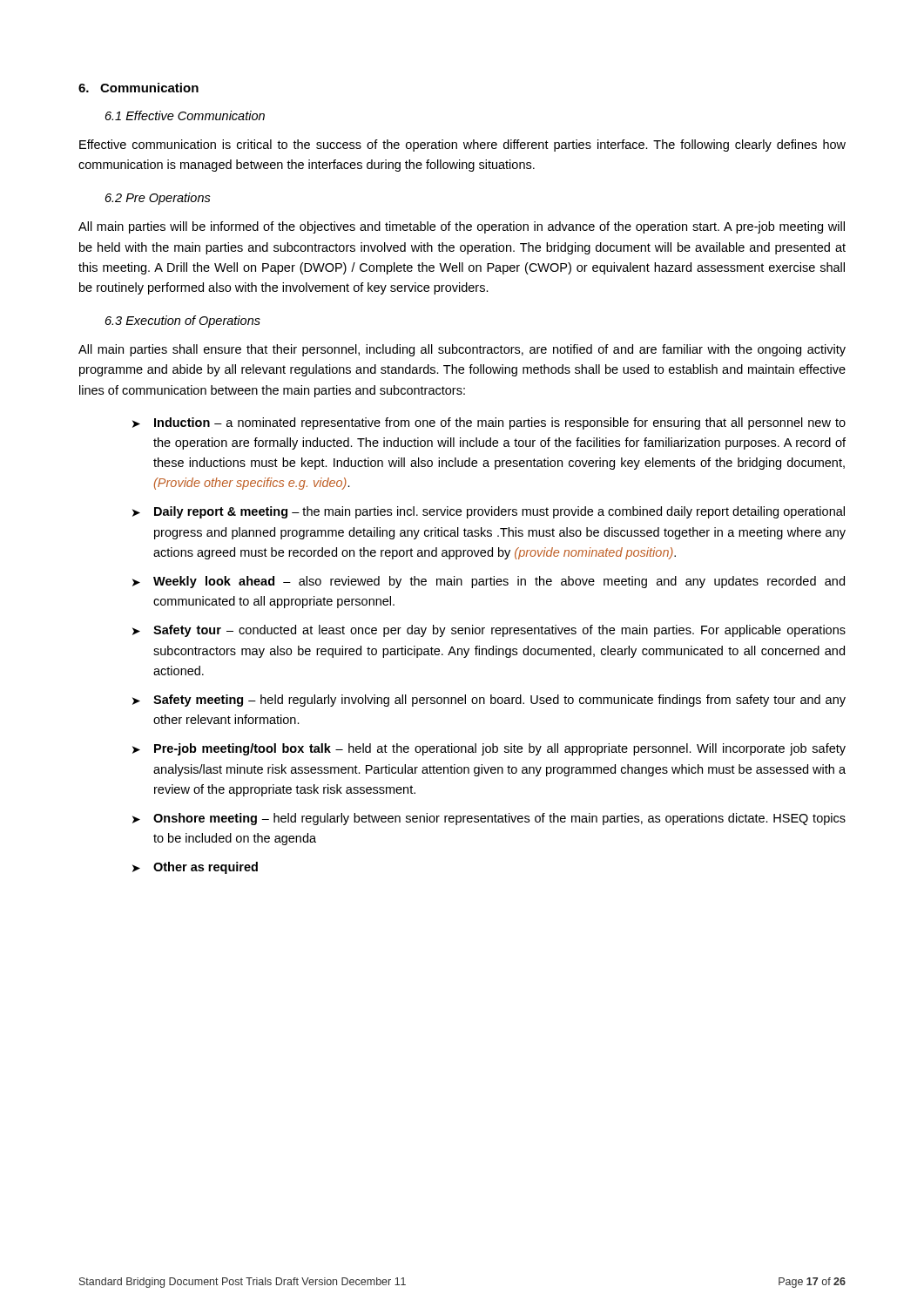The image size is (924, 1307).
Task: Click where it says "6.3 Execution of Operations"
Action: (x=182, y=321)
